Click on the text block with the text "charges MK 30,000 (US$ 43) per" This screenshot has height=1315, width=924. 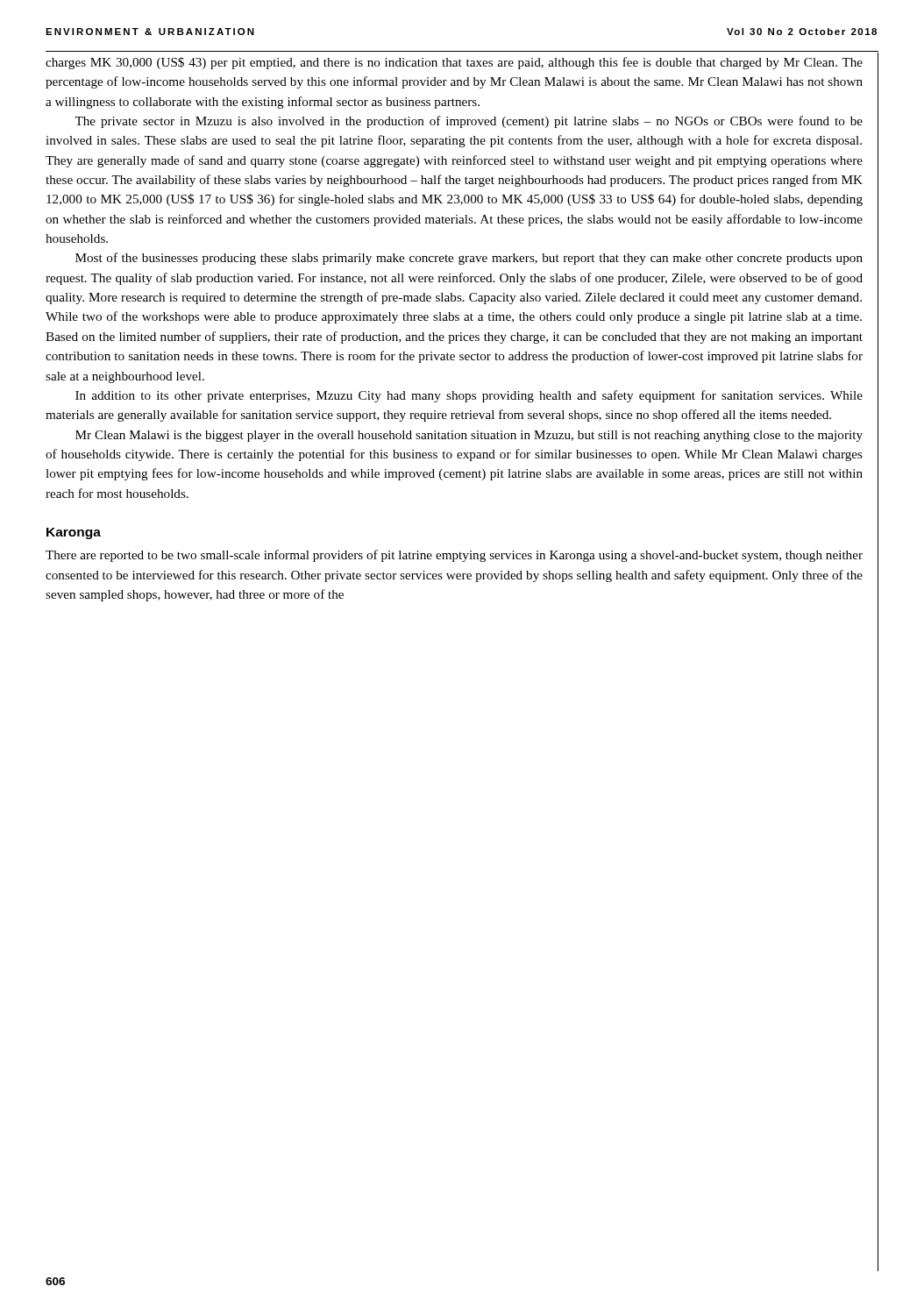click(x=454, y=278)
